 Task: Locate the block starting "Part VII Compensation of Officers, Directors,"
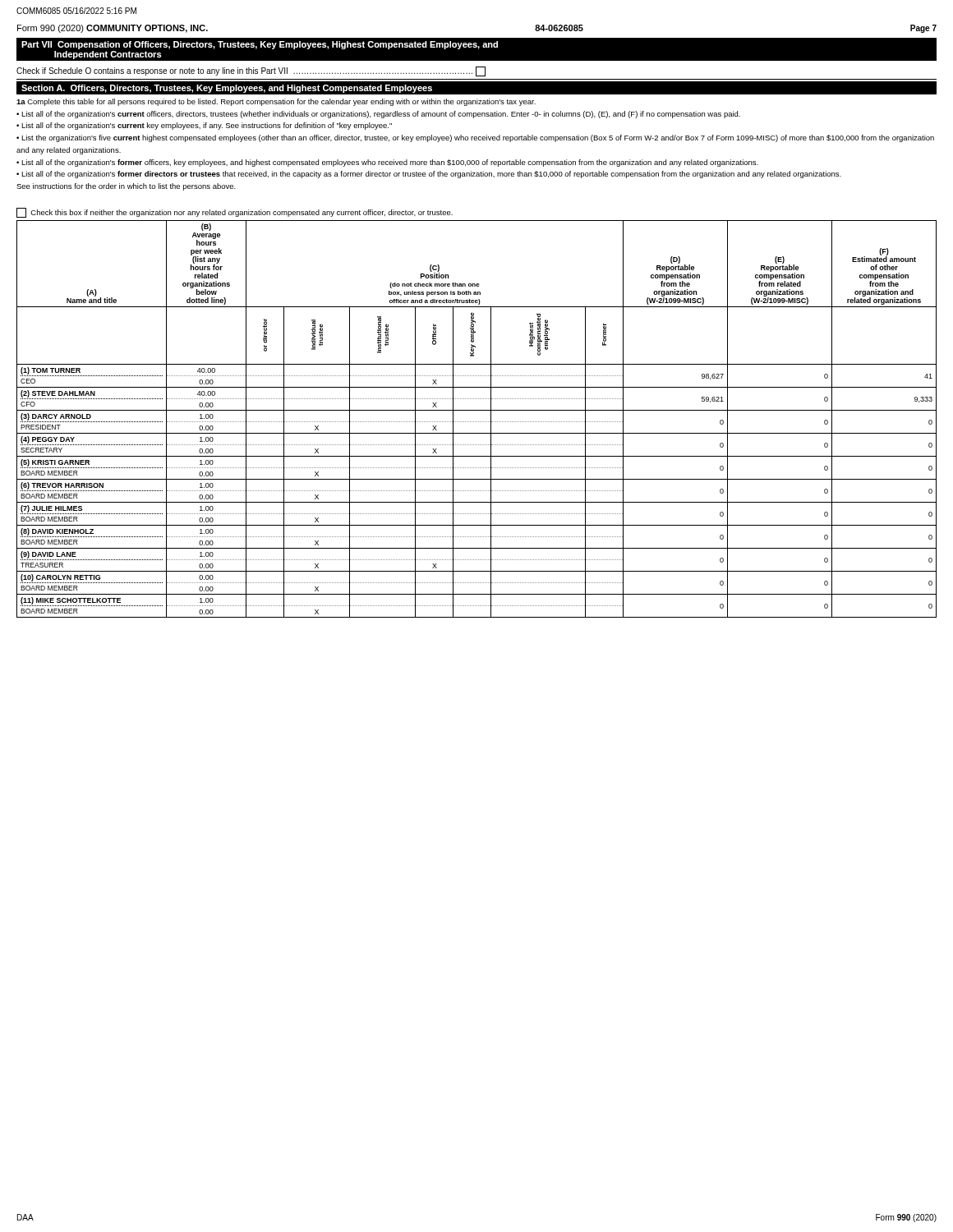click(260, 49)
